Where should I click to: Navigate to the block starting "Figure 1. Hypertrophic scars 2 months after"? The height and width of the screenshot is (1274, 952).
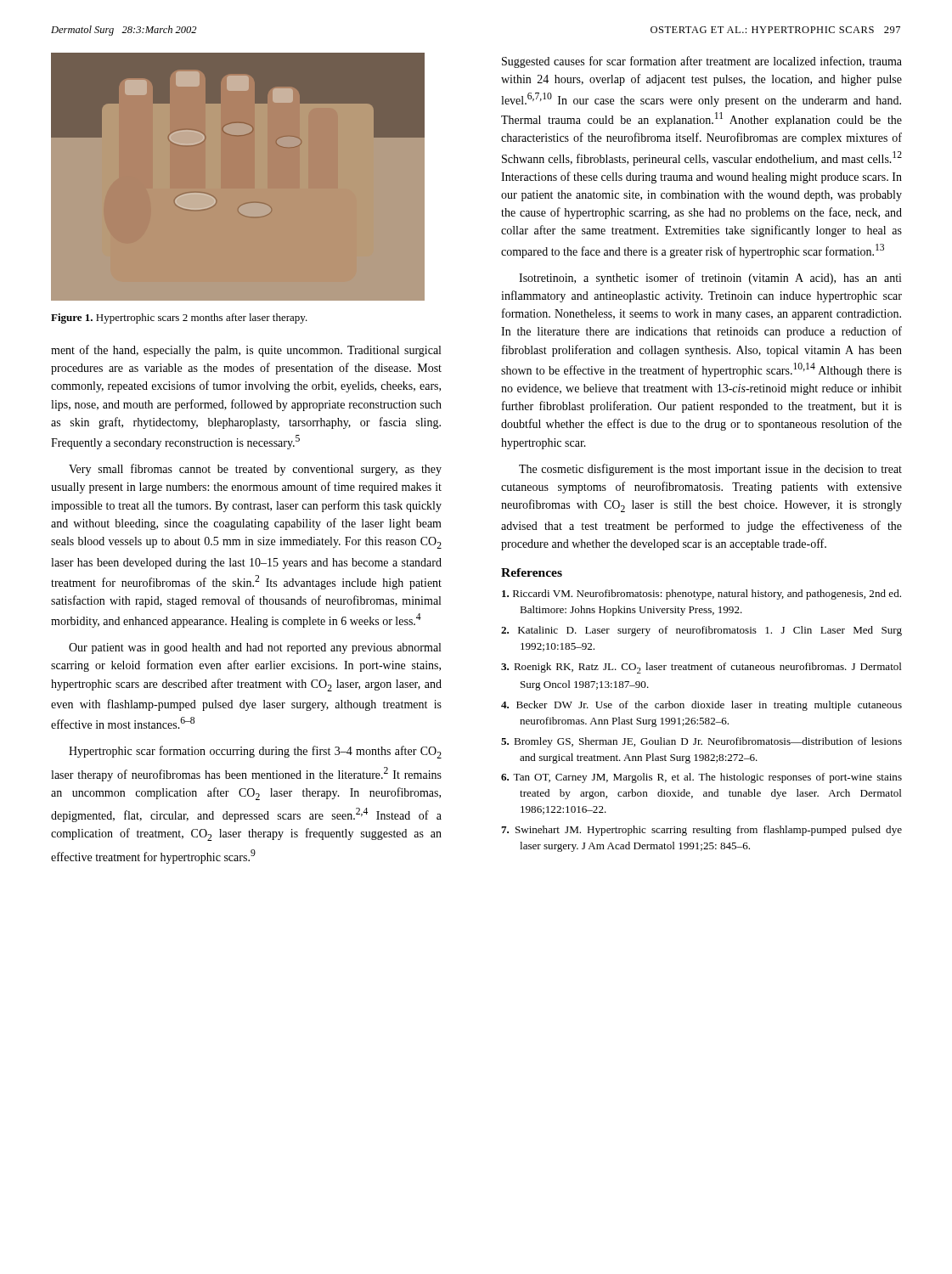[x=179, y=317]
